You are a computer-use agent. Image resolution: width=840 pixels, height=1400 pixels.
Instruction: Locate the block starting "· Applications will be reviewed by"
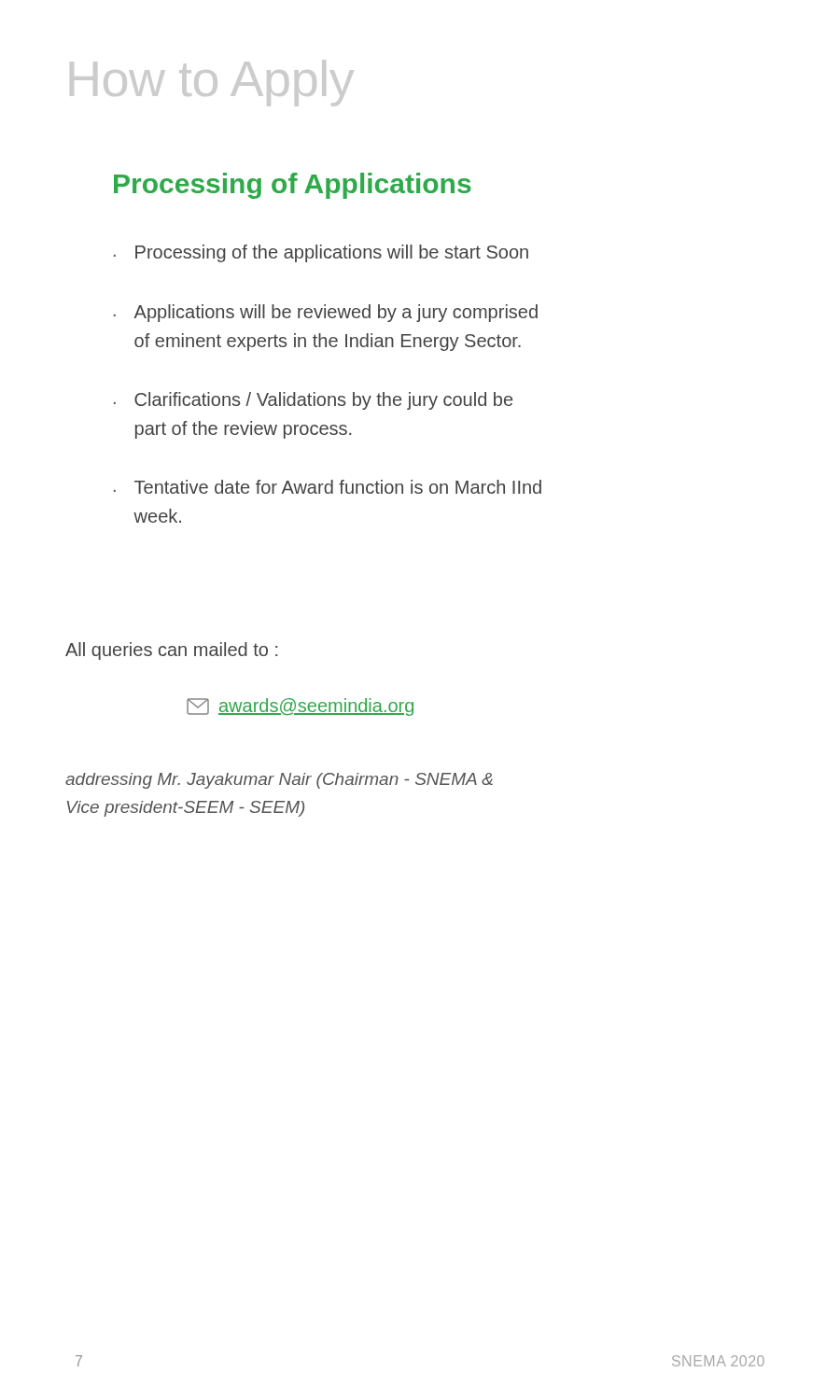coord(325,327)
